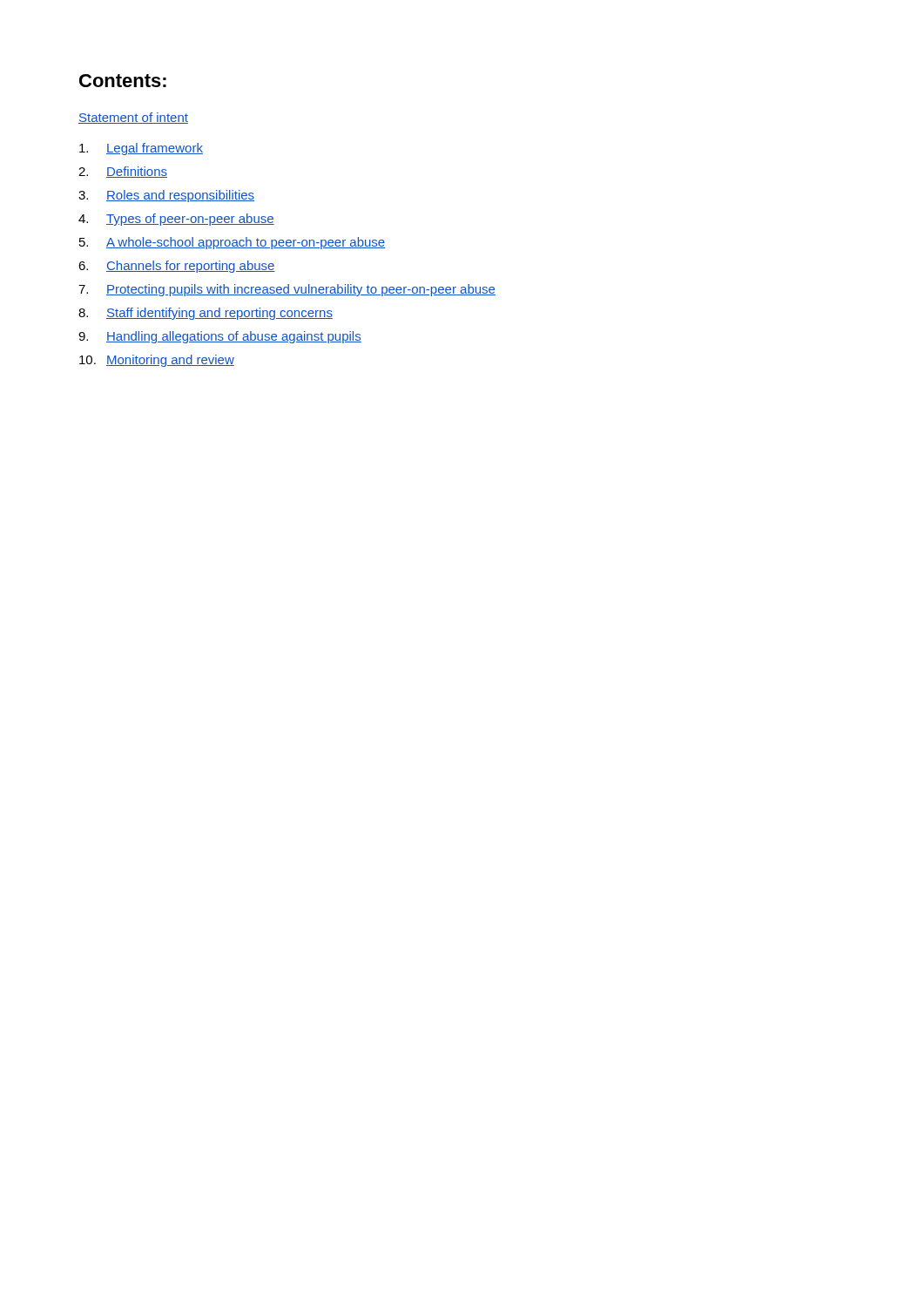924x1307 pixels.
Task: Click on the list item containing "4. Types of peer-on-peer abuse"
Action: pyautogui.click(x=176, y=218)
